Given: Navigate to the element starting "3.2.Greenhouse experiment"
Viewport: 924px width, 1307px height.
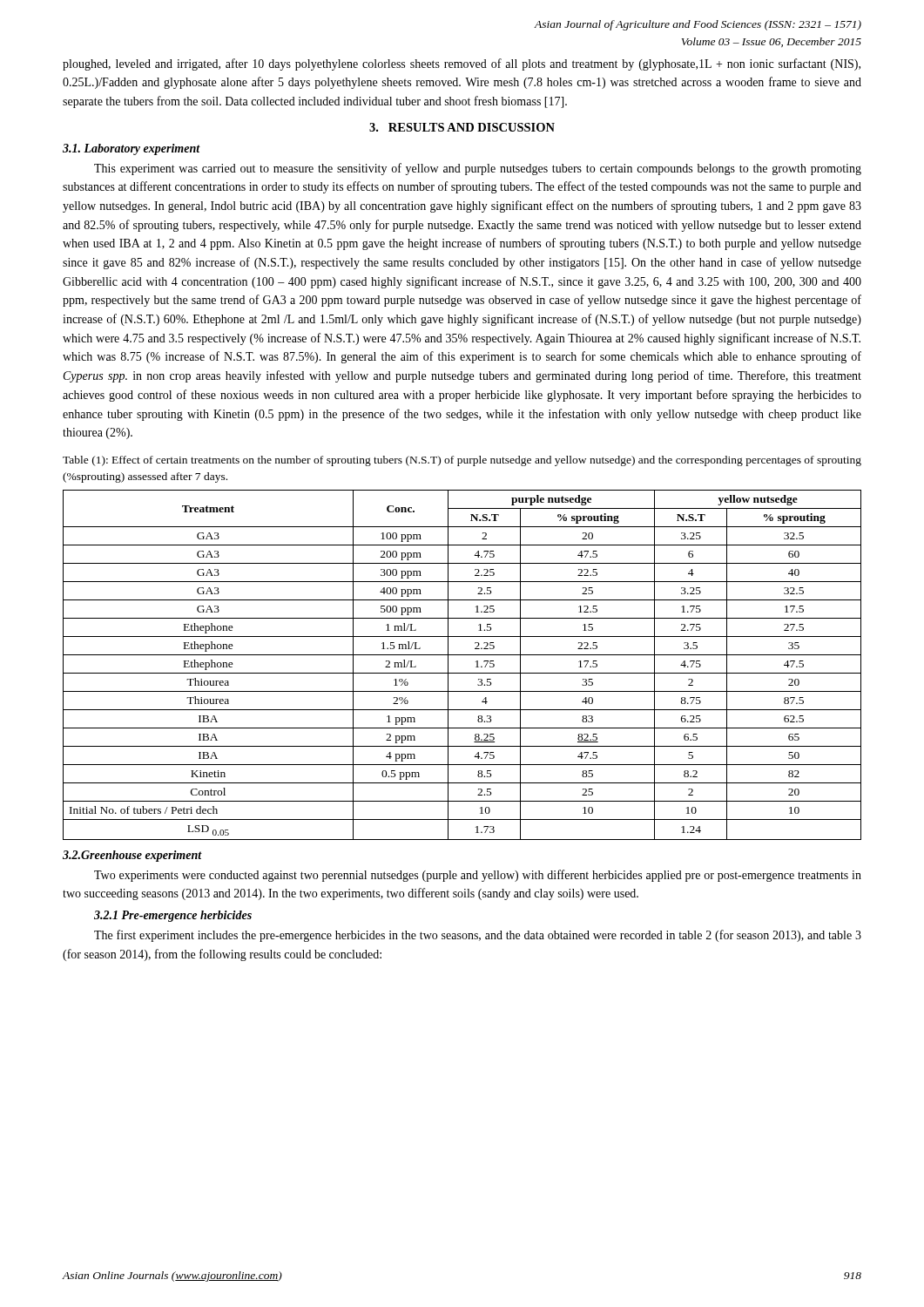Looking at the screenshot, I should [132, 855].
